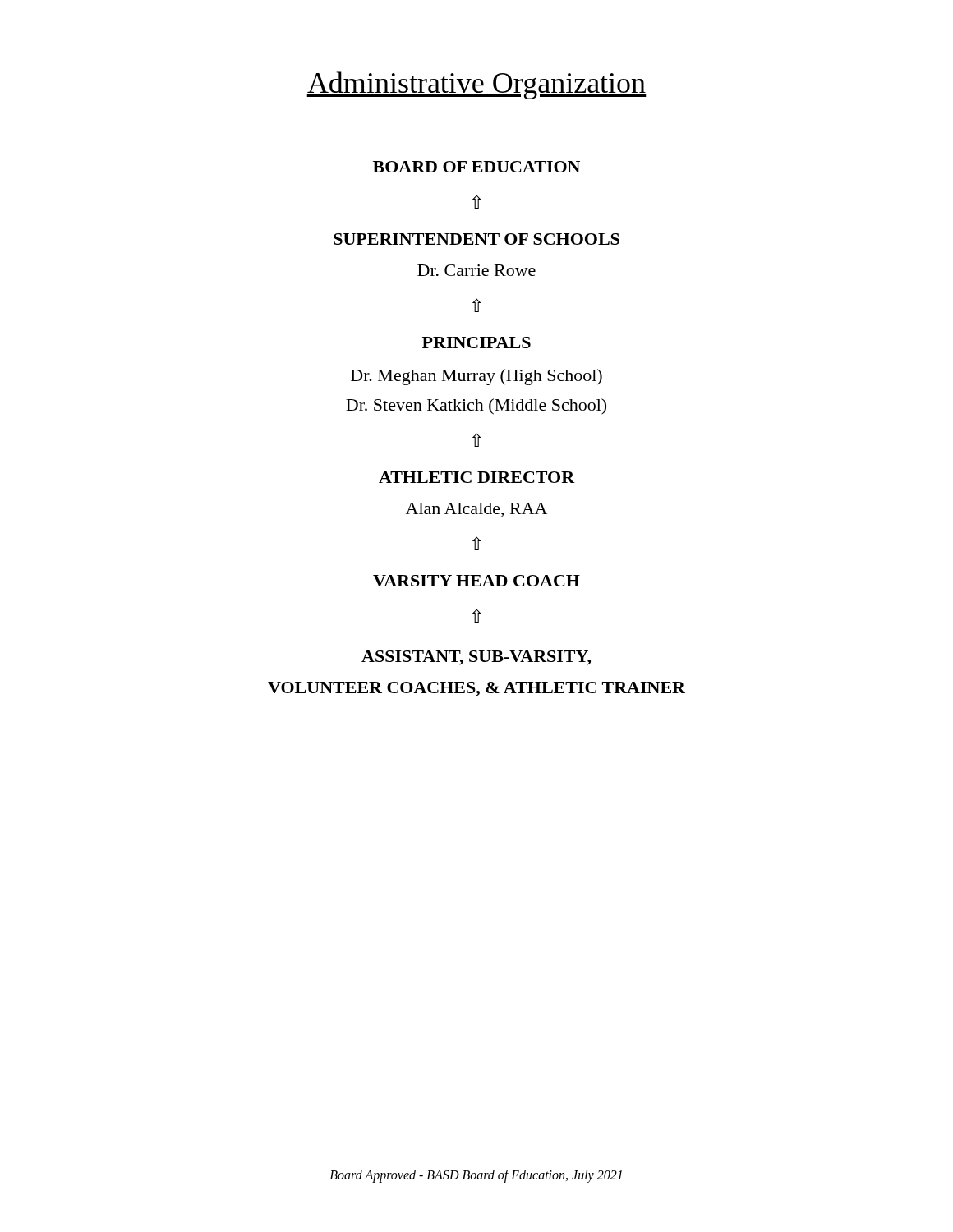
Task: Point to the passage starting "Administrative Organization"
Action: (x=476, y=83)
